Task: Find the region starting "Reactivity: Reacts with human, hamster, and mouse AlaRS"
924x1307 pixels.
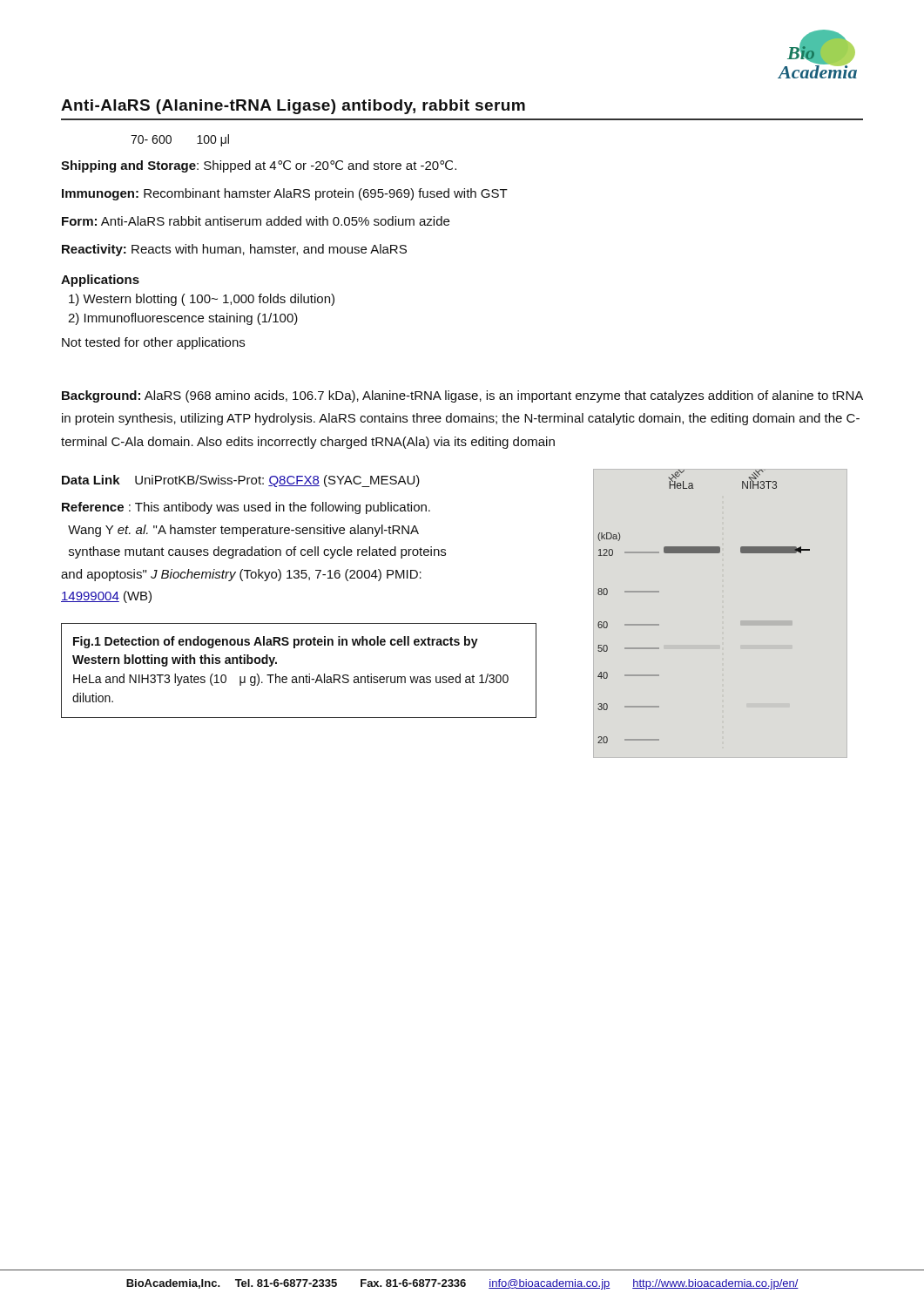Action: point(234,249)
